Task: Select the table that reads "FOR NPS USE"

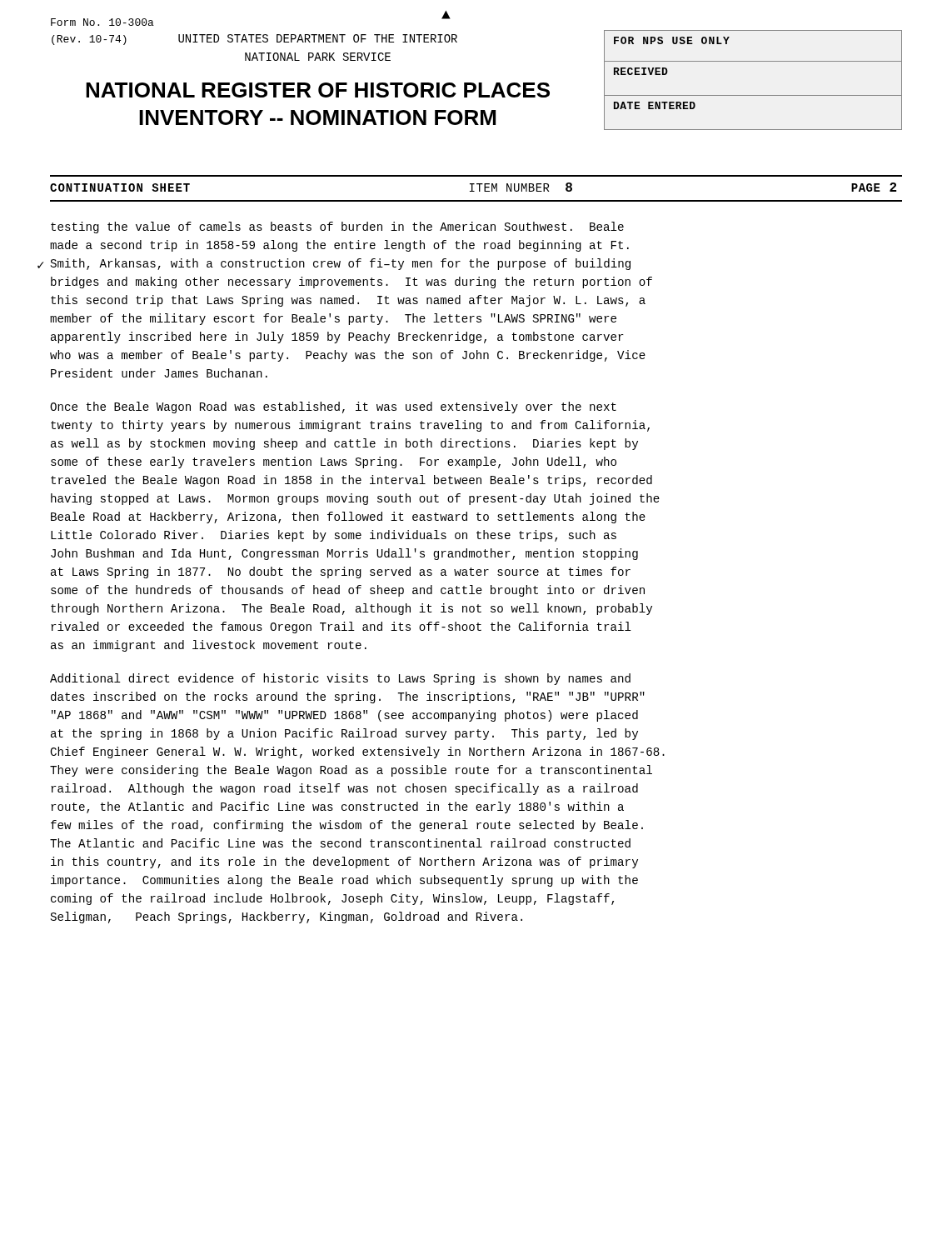Action: [x=753, y=80]
